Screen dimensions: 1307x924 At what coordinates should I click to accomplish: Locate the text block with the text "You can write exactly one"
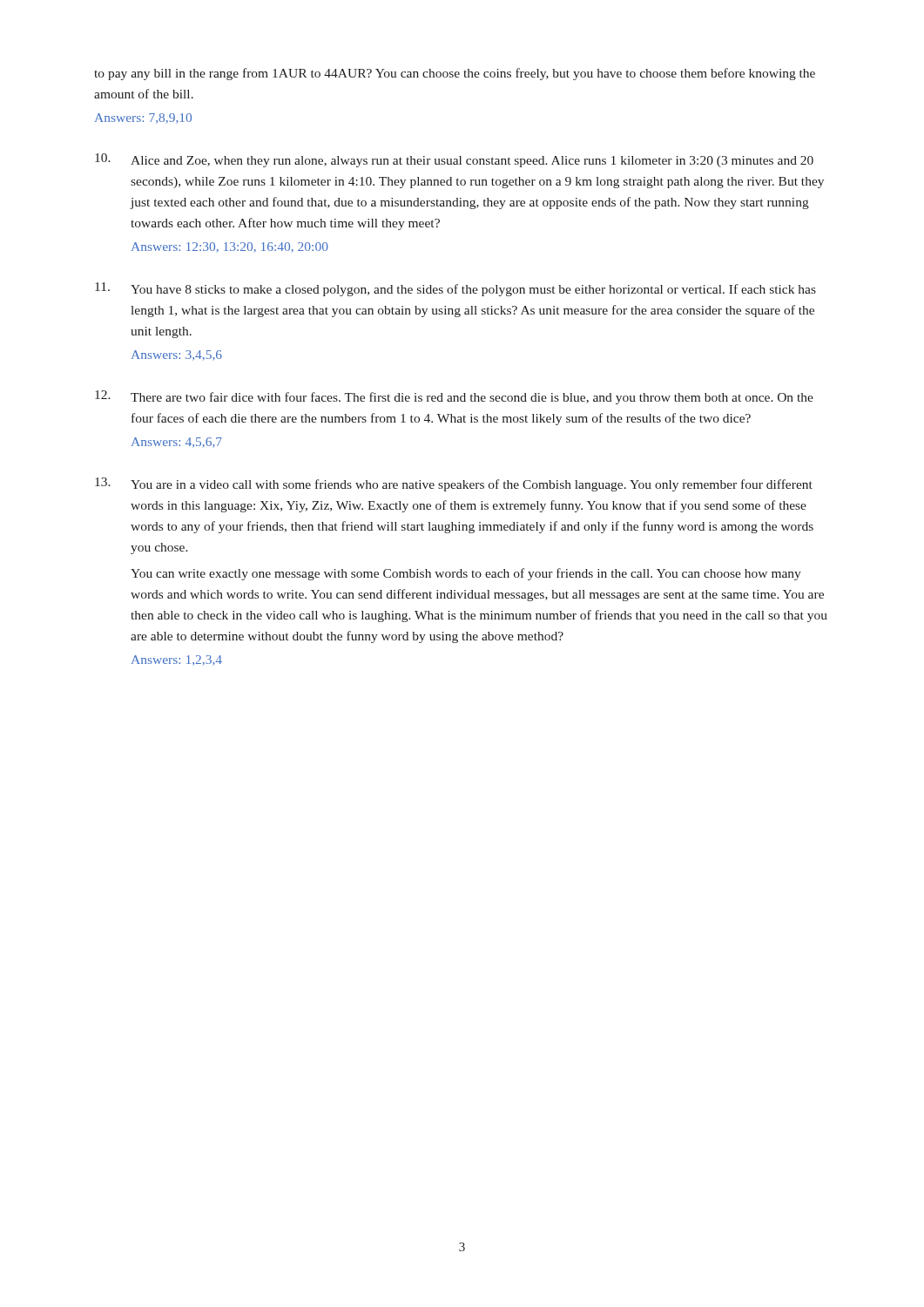(479, 604)
